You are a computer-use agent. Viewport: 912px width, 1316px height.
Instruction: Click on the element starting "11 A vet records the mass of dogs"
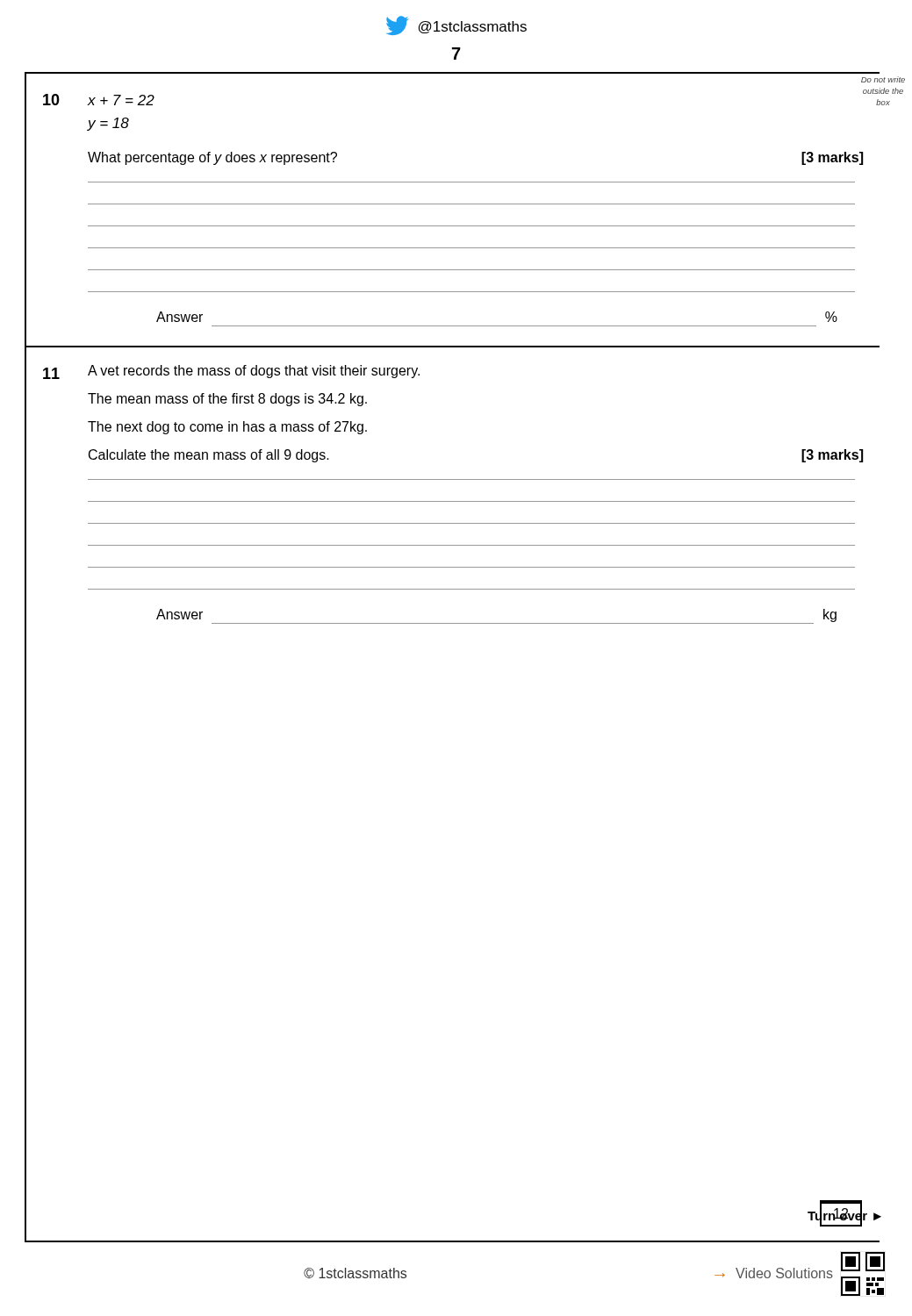click(x=453, y=494)
